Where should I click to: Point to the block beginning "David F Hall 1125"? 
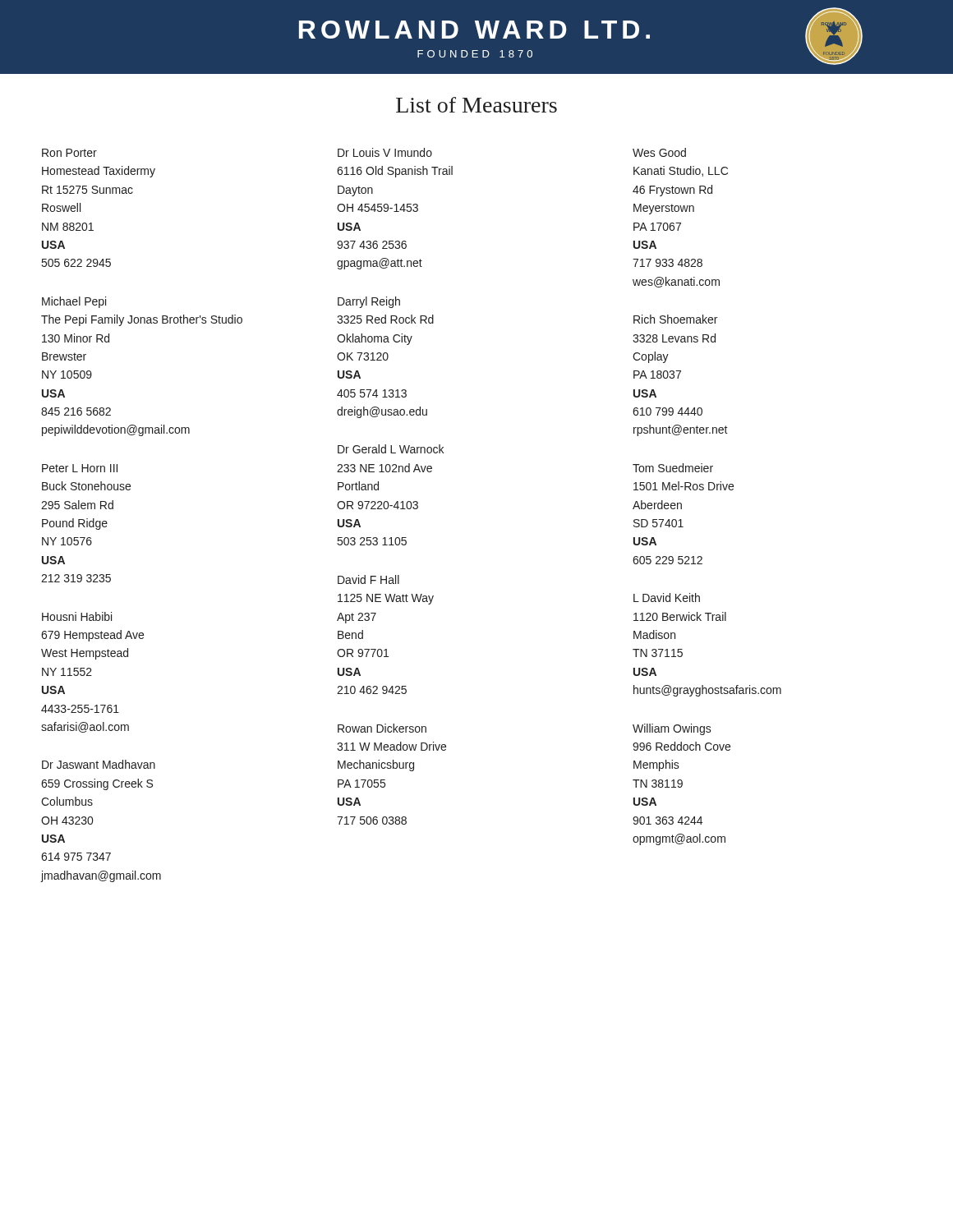pos(368,579)
